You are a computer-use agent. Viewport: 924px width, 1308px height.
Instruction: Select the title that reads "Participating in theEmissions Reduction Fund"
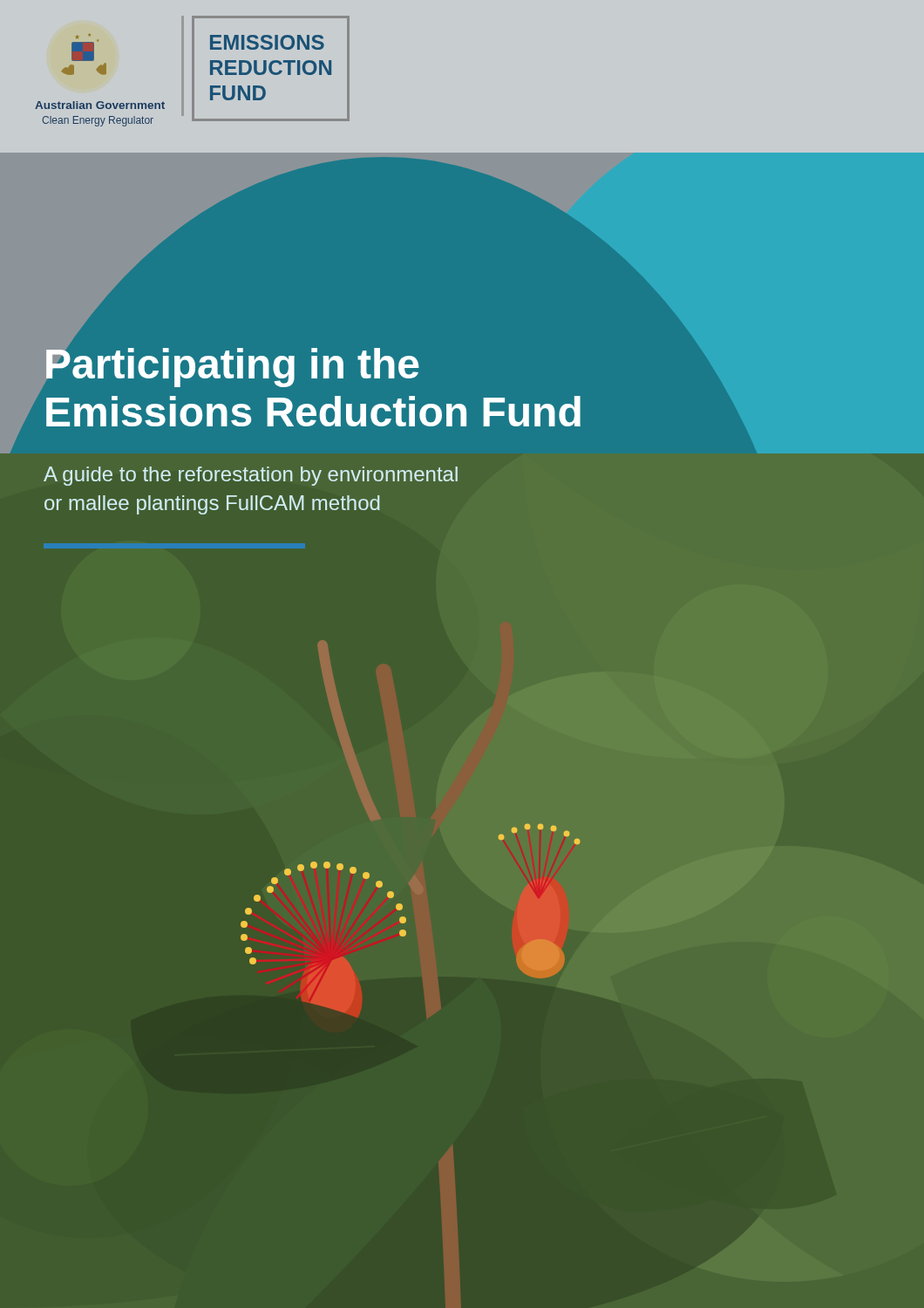pyautogui.click(x=323, y=388)
